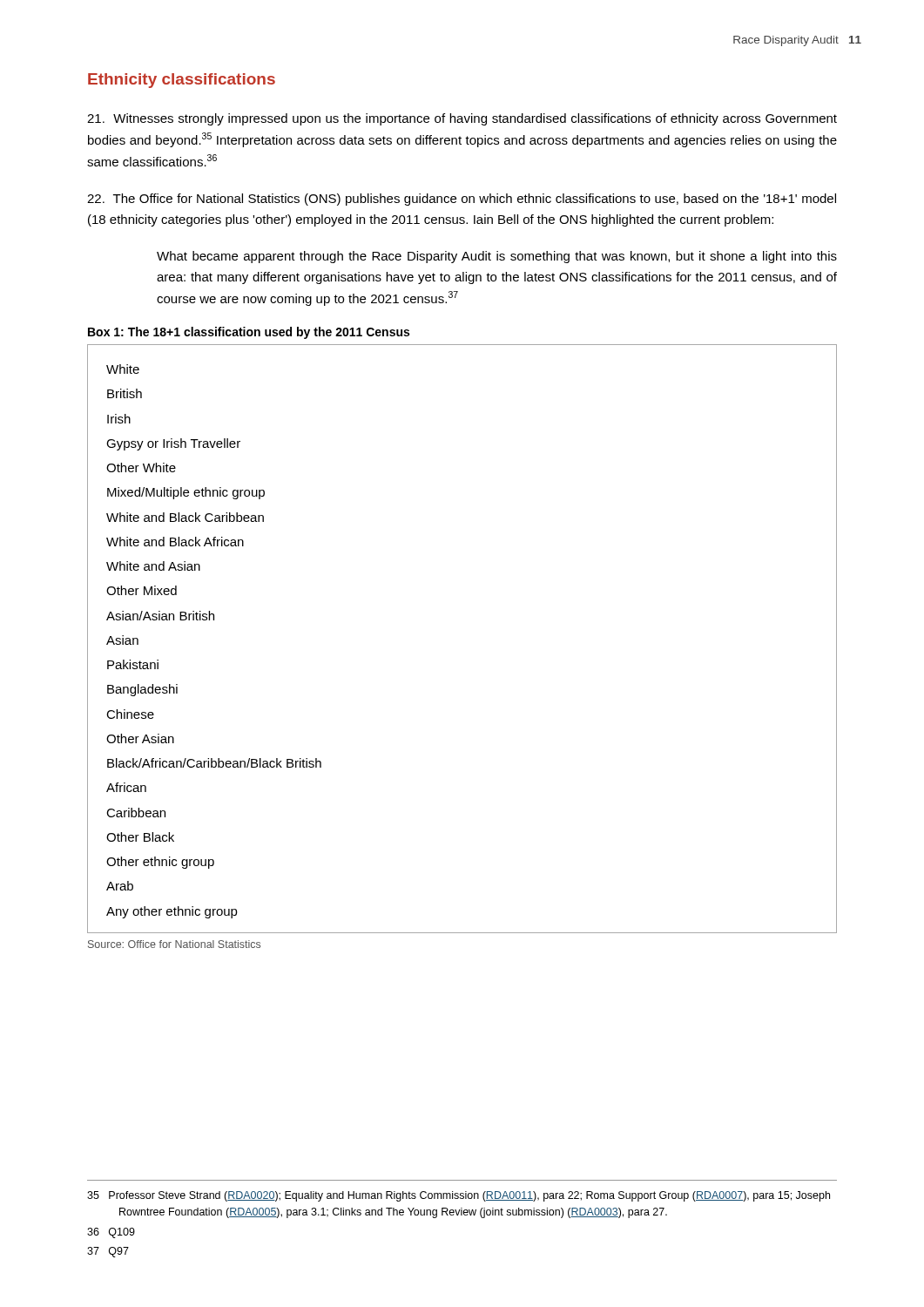This screenshot has width=924, height=1307.
Task: Click the passage that begins "35 Professor Steve"
Action: [x=459, y=1204]
